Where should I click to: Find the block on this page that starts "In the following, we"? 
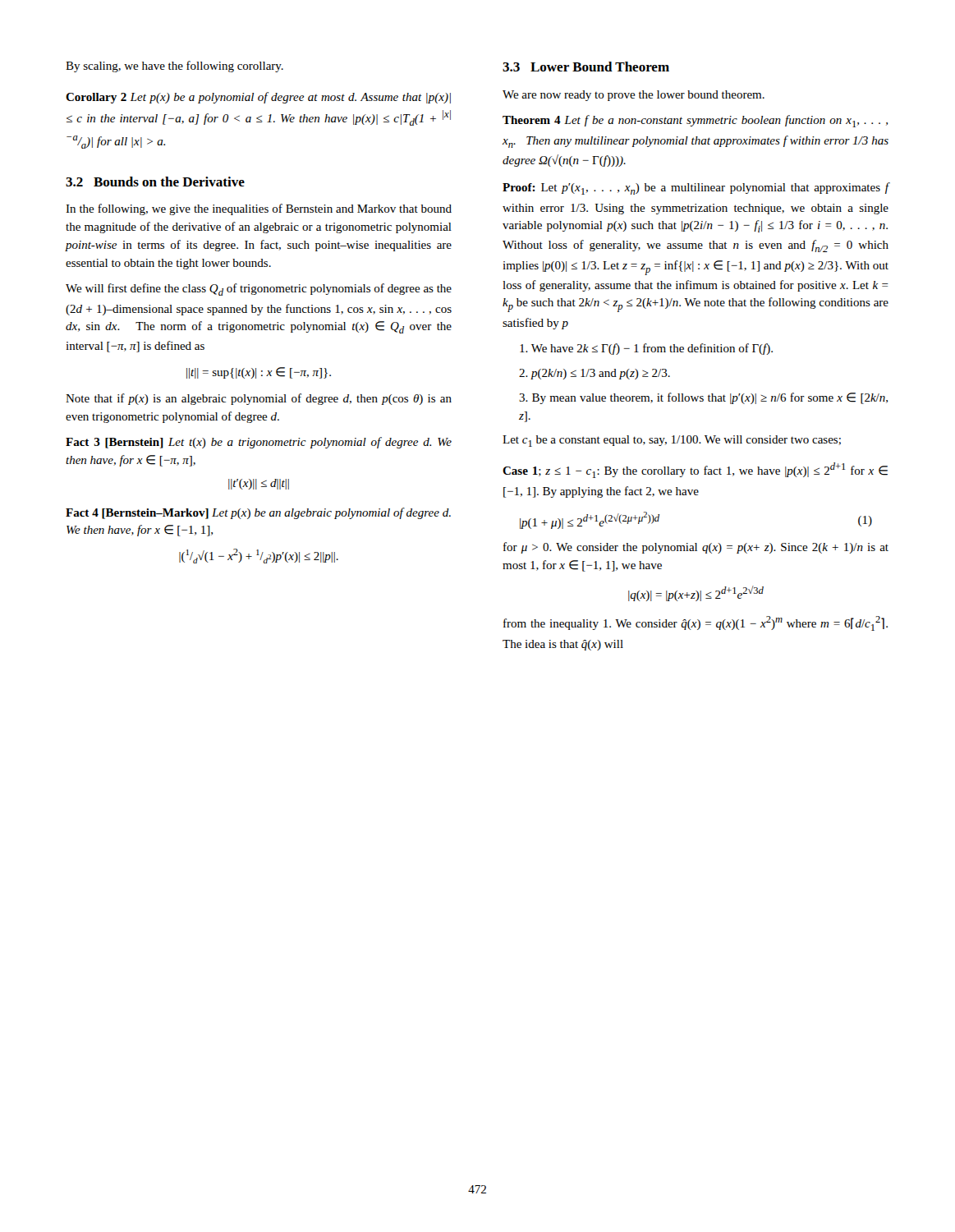click(x=259, y=236)
